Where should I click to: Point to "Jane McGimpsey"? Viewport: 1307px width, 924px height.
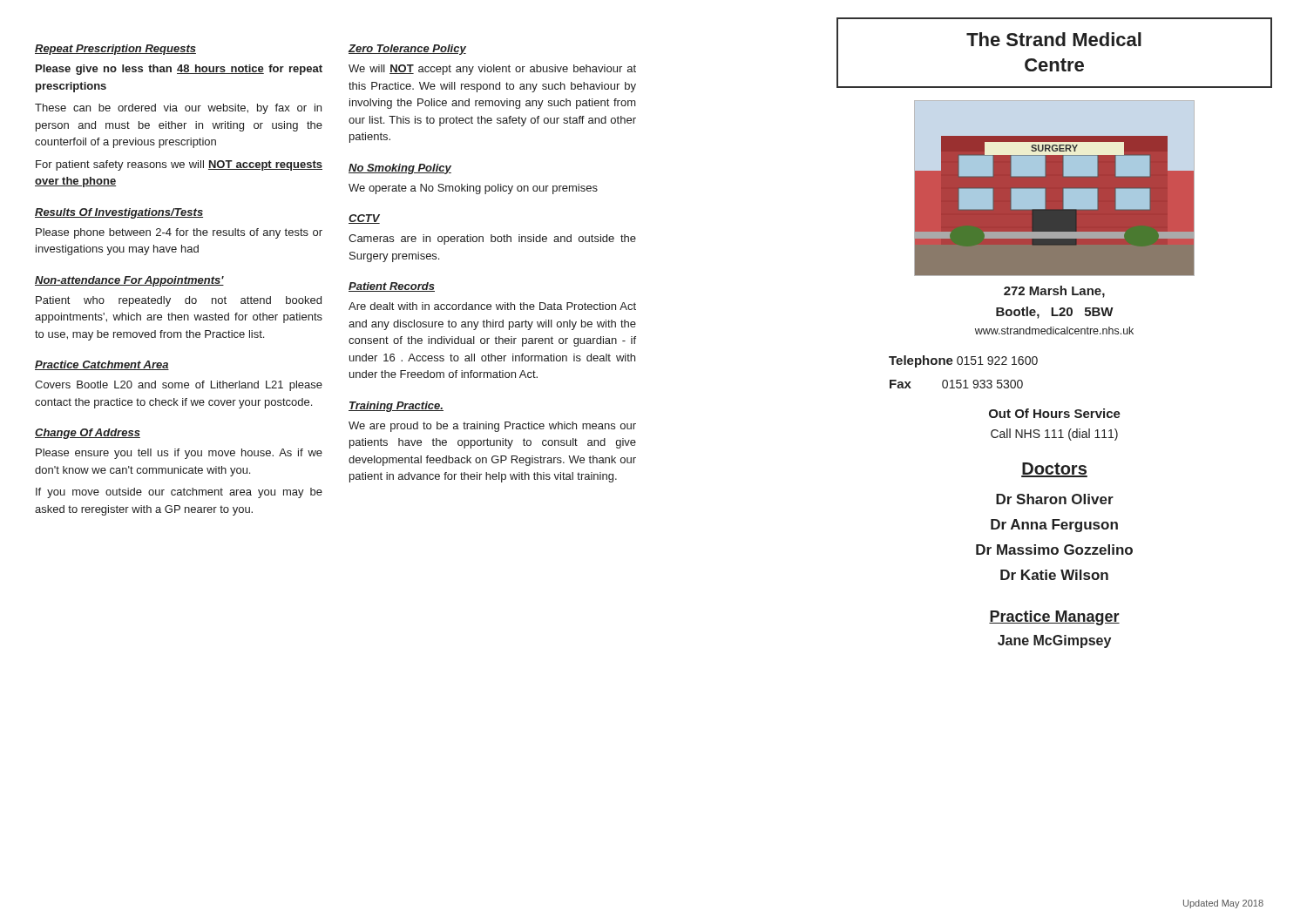coord(1054,640)
